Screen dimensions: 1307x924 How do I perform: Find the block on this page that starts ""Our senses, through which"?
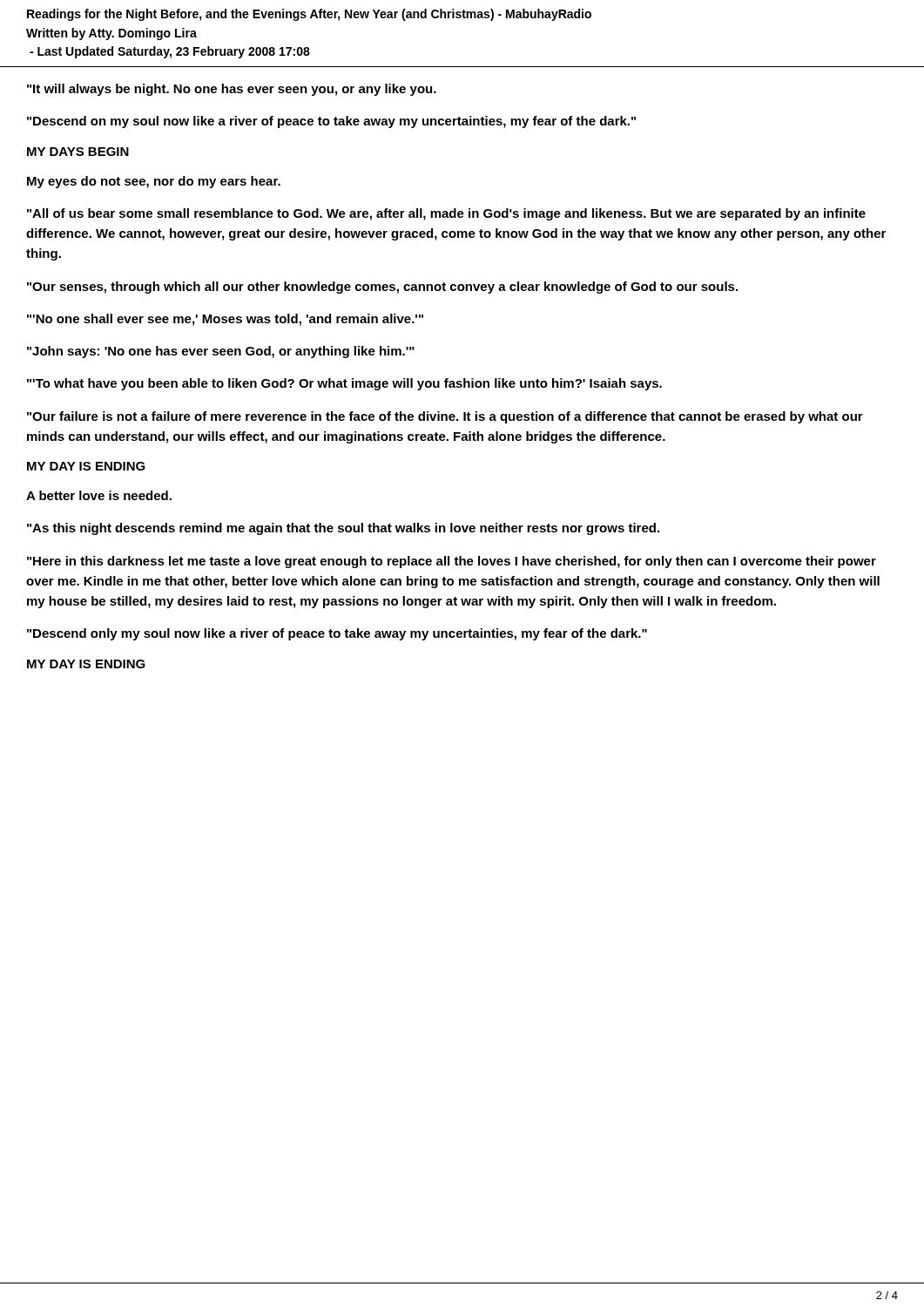pos(382,286)
